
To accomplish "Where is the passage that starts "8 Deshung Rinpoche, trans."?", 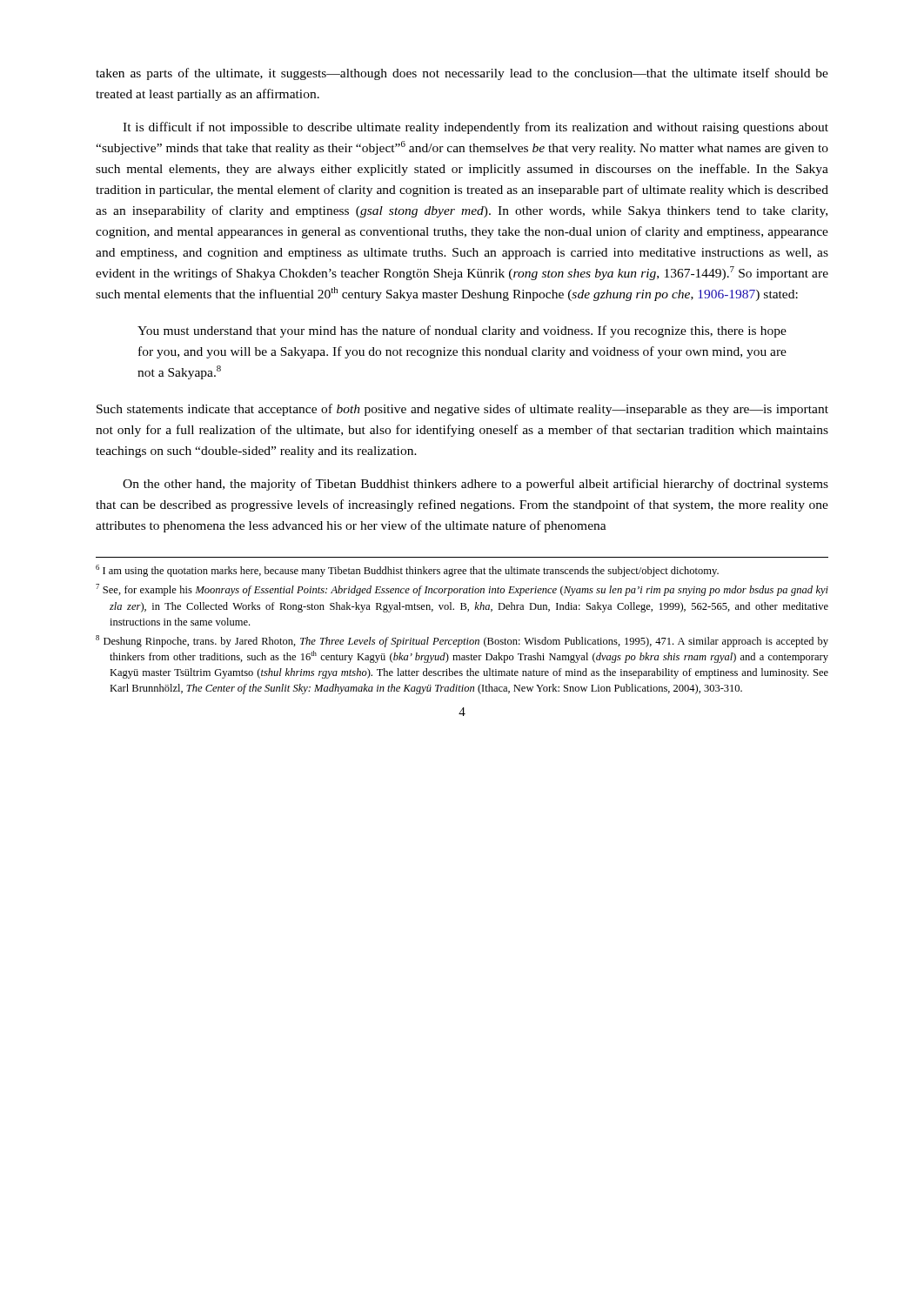I will point(462,664).
